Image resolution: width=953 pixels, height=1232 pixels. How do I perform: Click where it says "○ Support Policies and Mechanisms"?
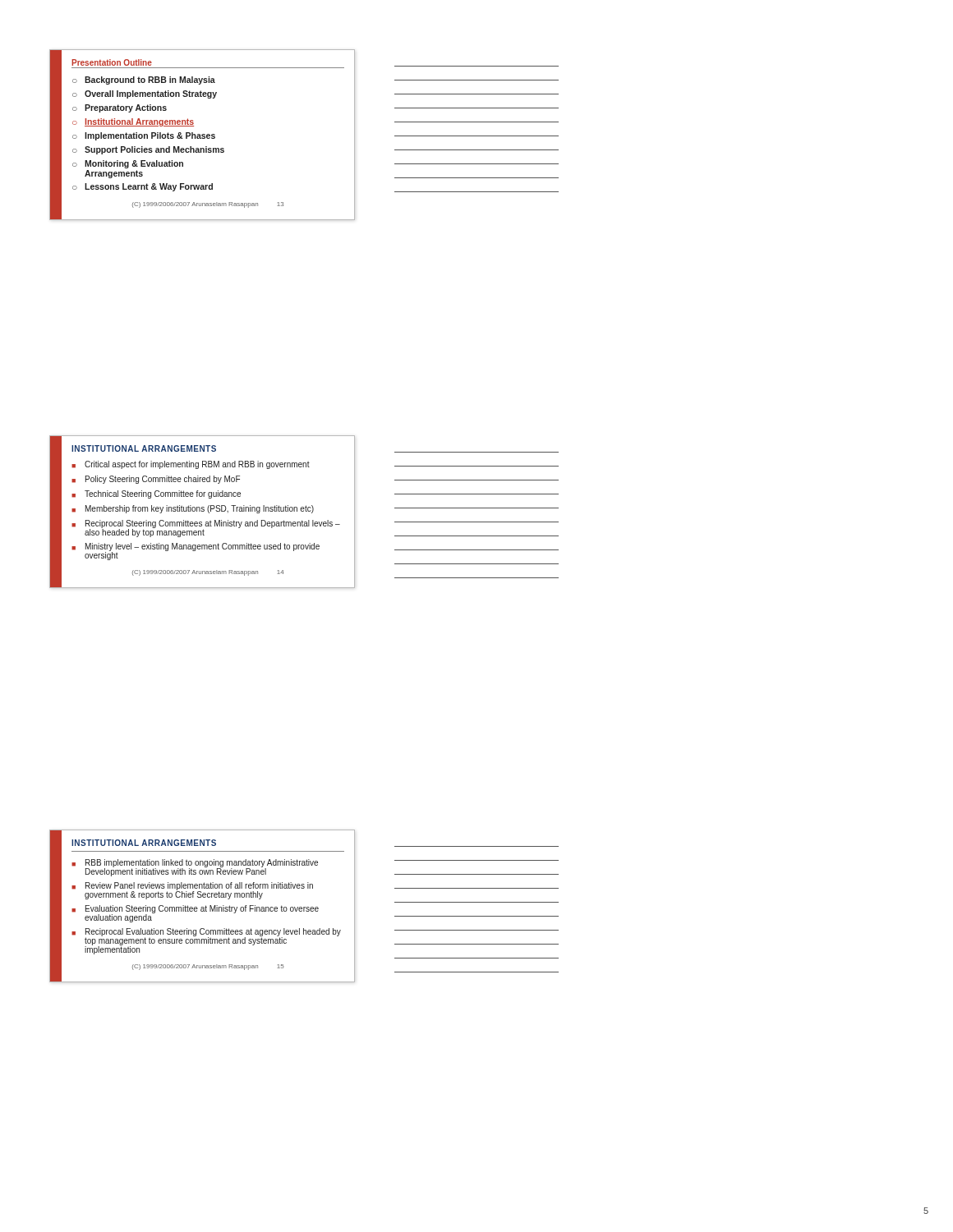tap(148, 150)
